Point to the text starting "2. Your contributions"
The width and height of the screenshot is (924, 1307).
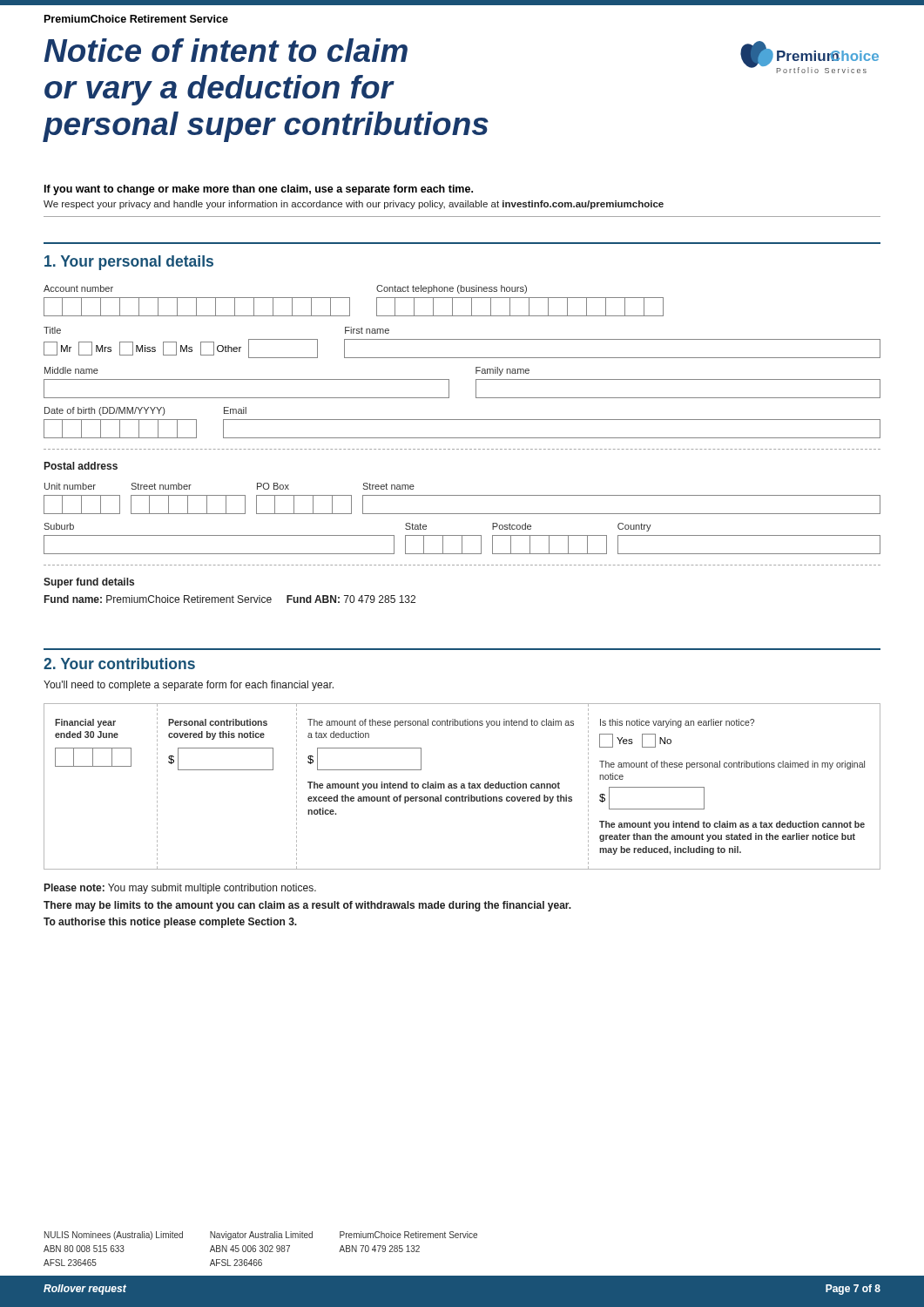tap(119, 664)
